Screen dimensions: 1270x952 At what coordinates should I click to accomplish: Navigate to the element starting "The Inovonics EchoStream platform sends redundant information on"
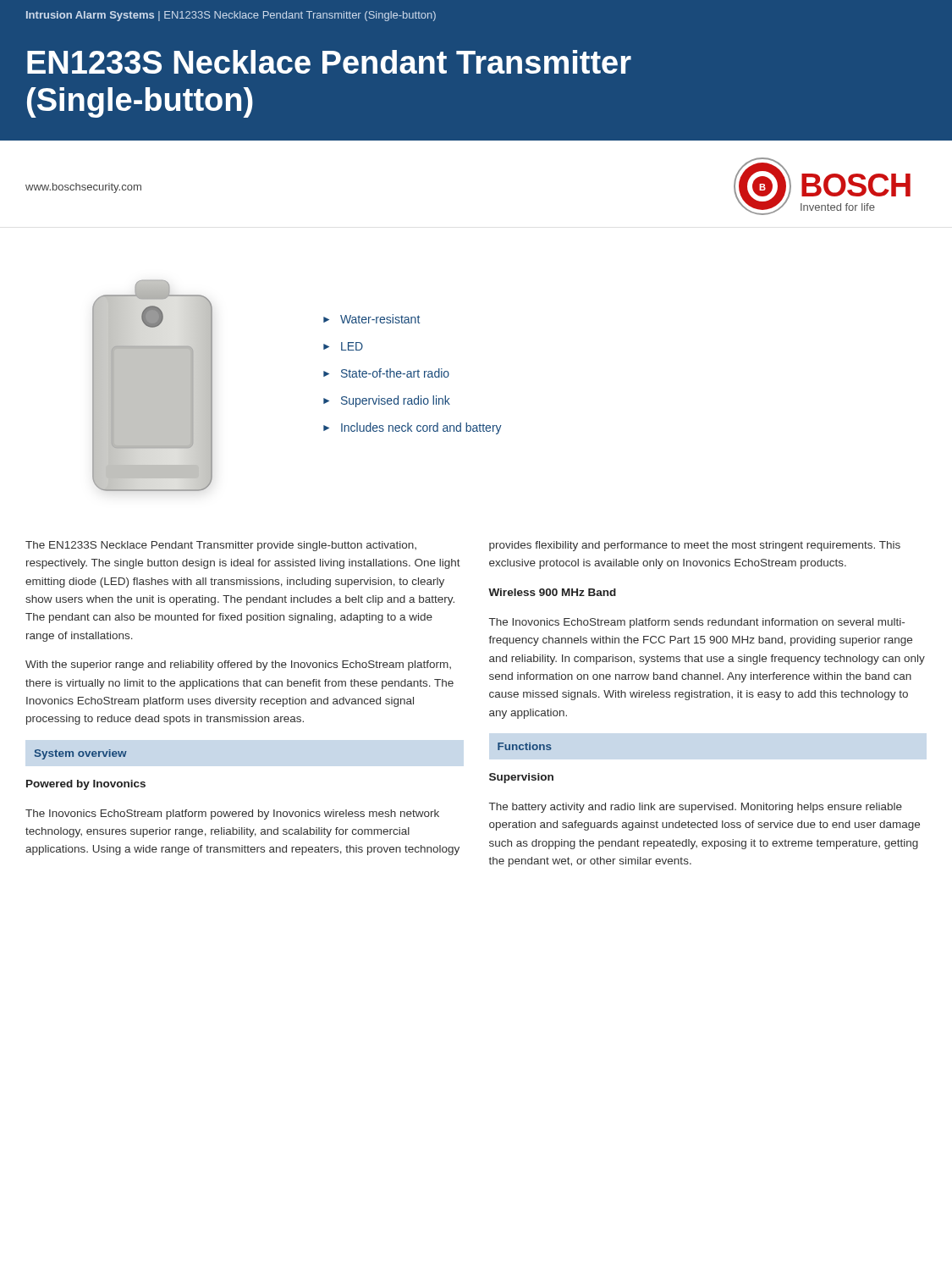[x=708, y=667]
